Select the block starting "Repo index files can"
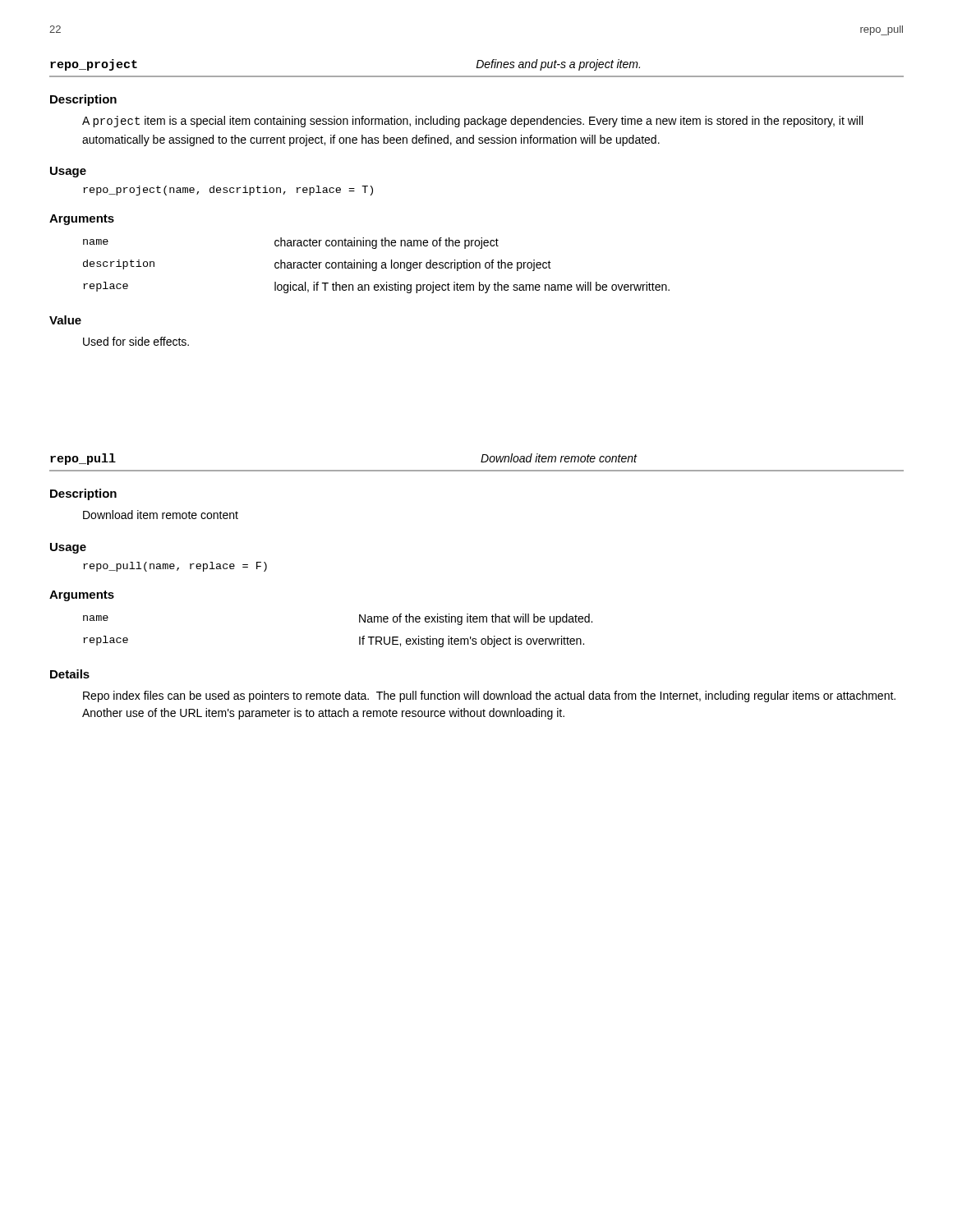The width and height of the screenshot is (953, 1232). click(x=491, y=704)
